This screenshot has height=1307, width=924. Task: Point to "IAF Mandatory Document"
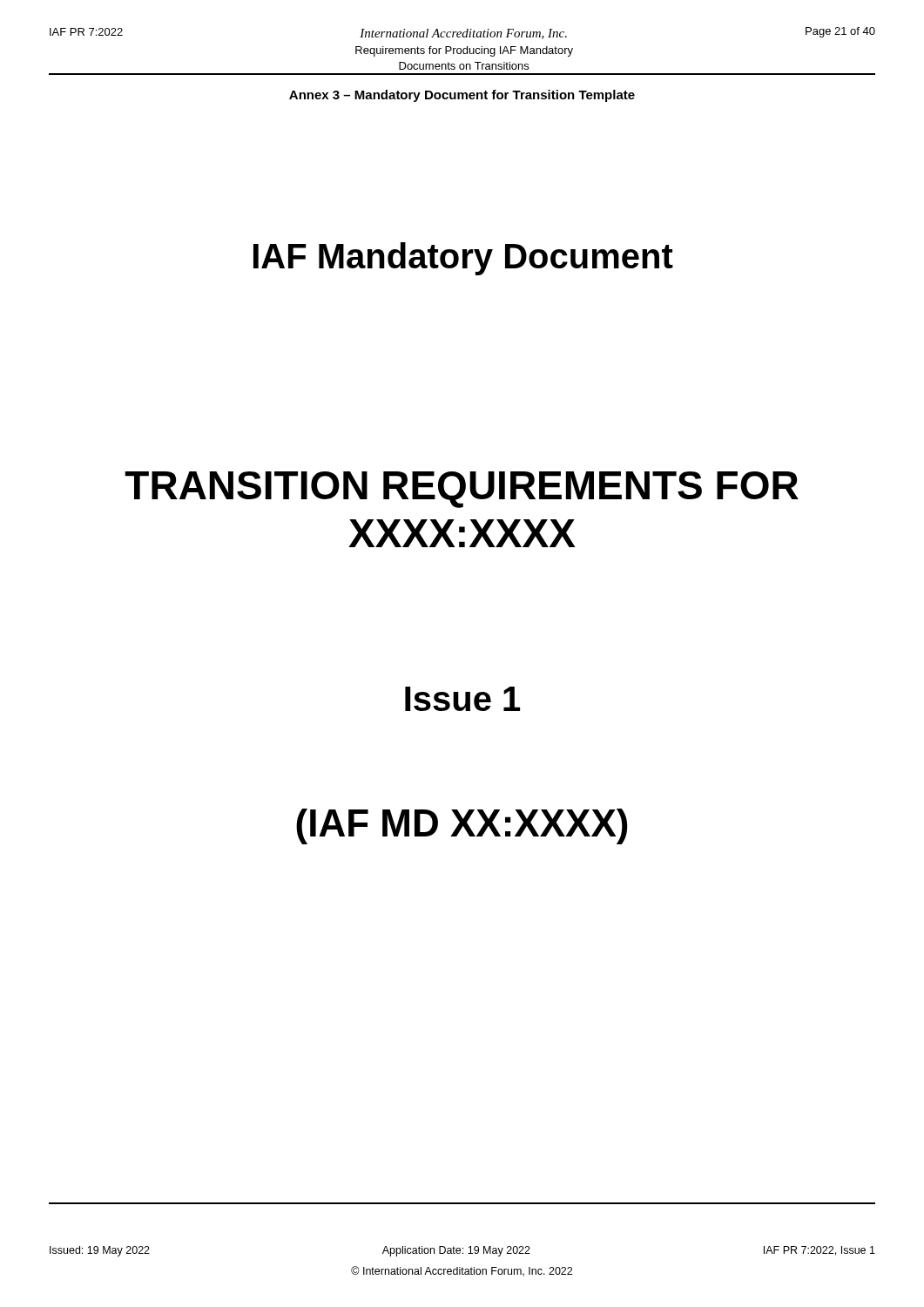click(462, 256)
